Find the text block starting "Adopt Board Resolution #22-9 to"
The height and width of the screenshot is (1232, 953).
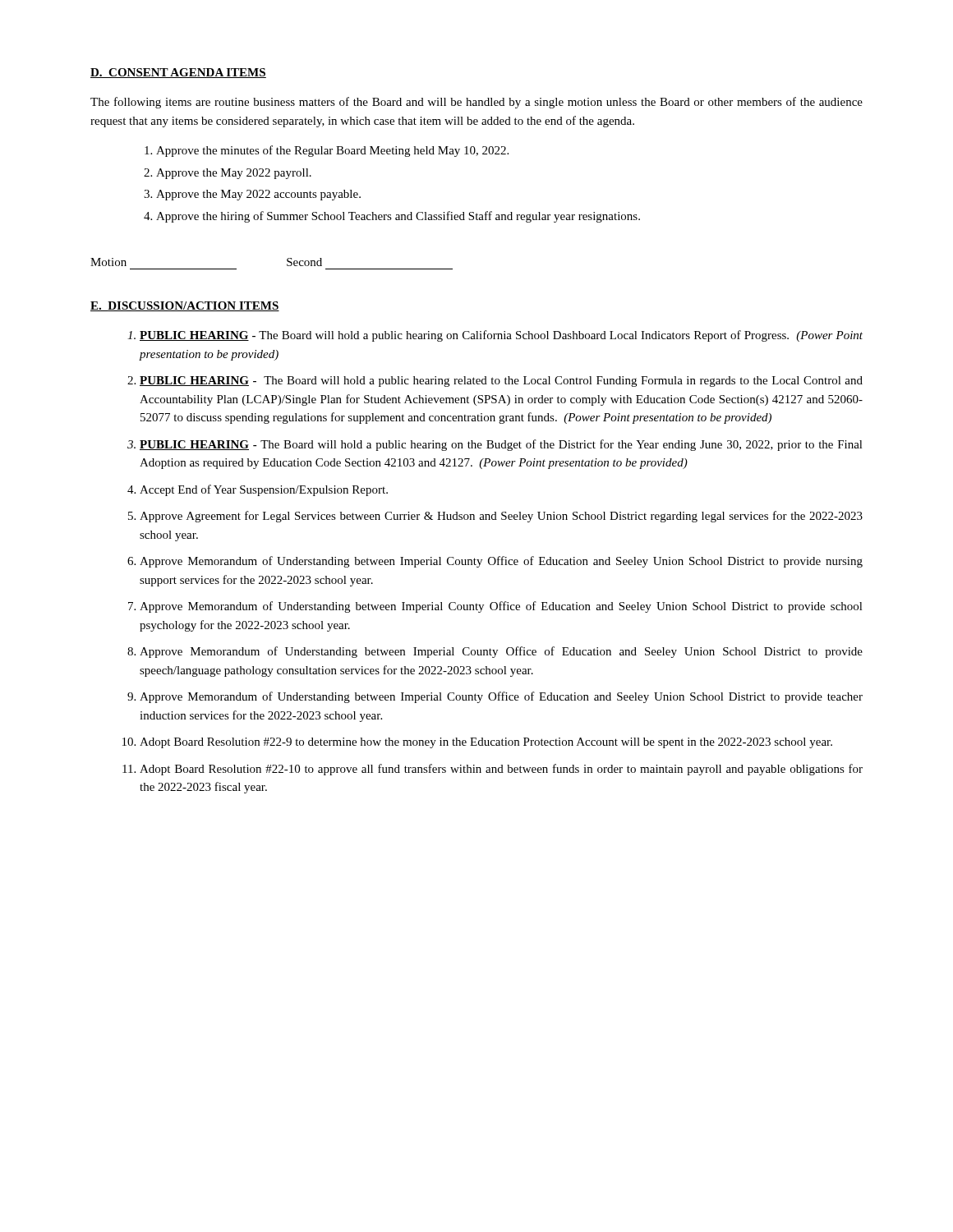pyautogui.click(x=486, y=742)
